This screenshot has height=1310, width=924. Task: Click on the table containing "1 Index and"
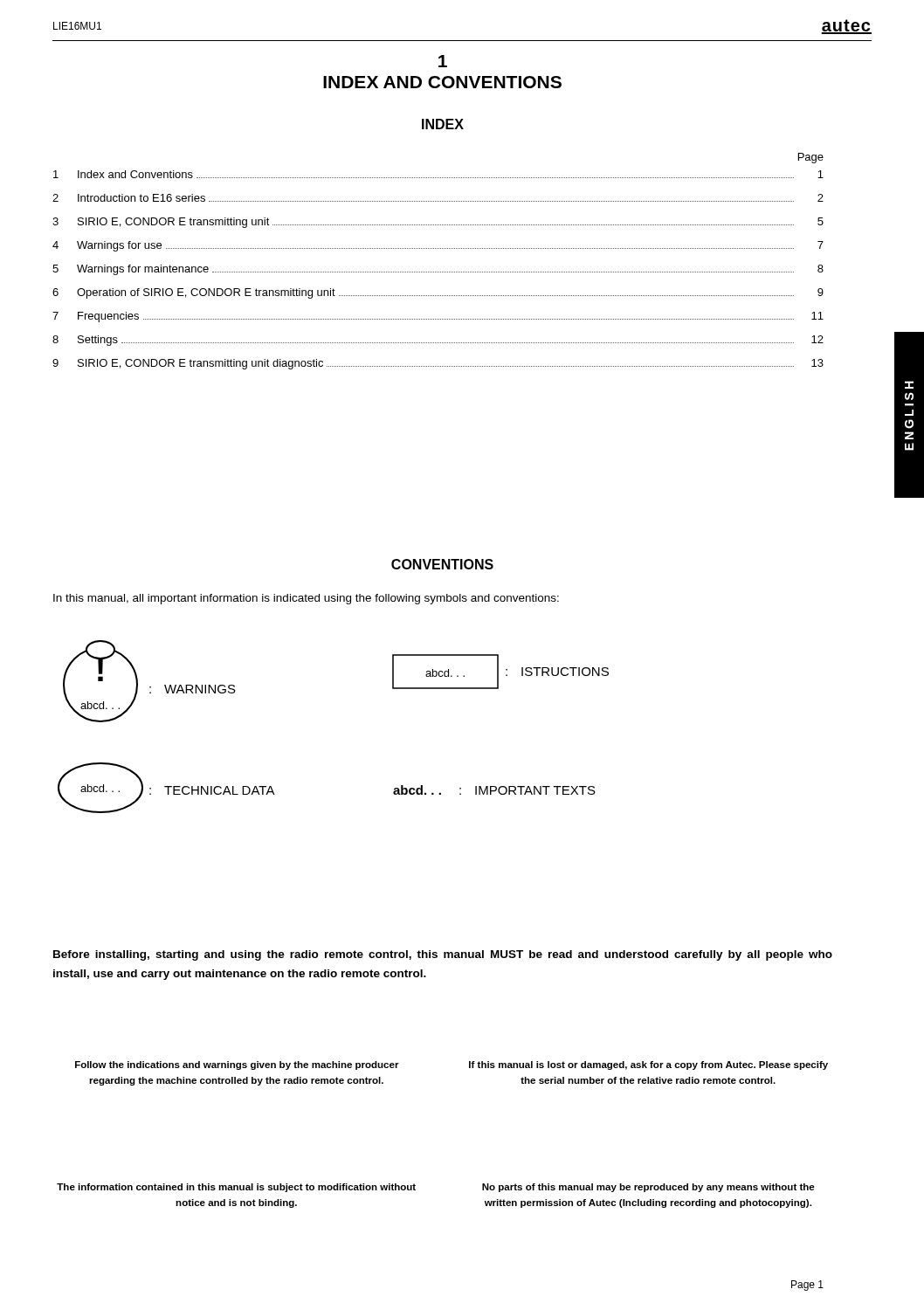pyautogui.click(x=438, y=269)
